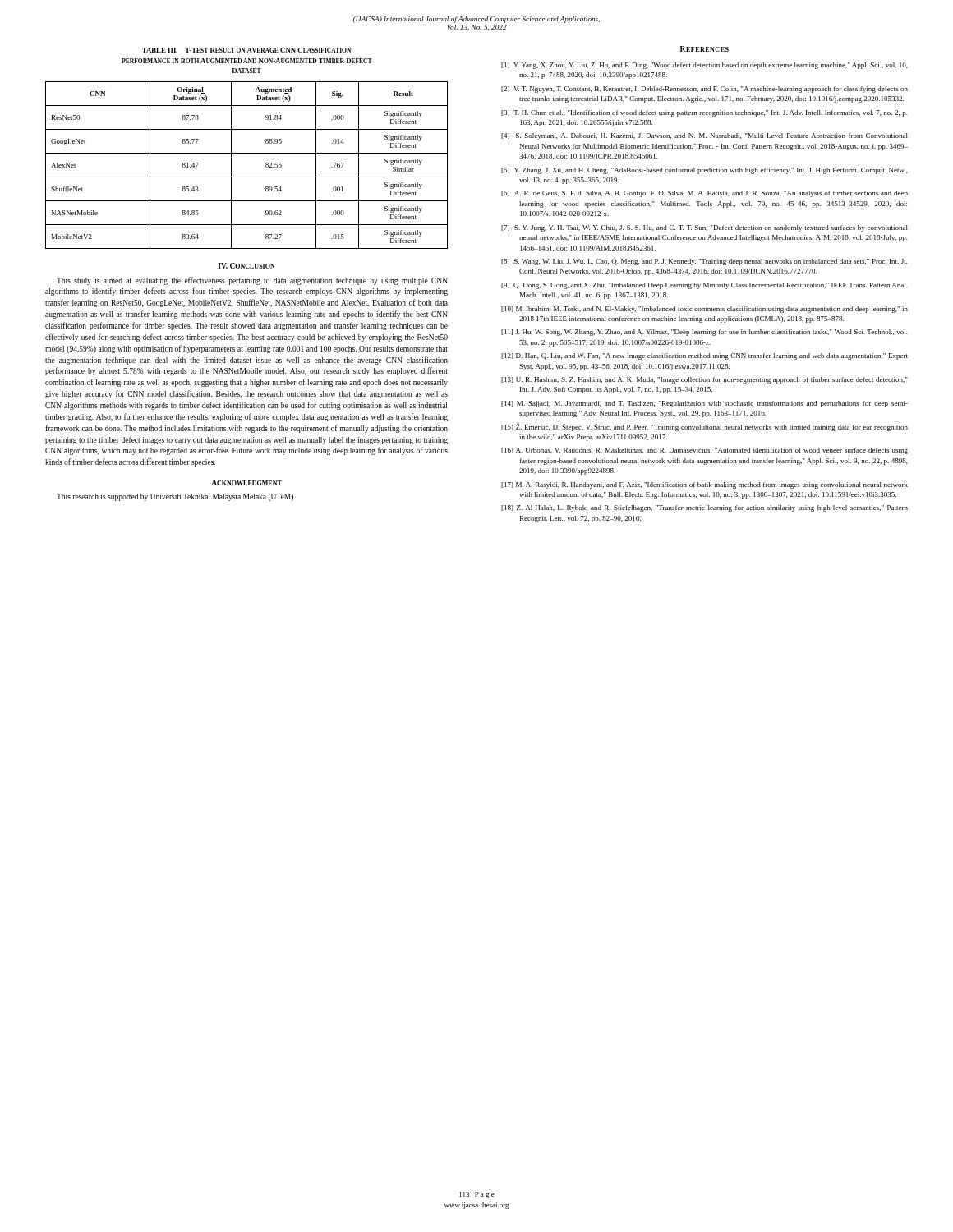Locate the block of text that opens with "[16] A. Urbonas,"

(x=705, y=461)
